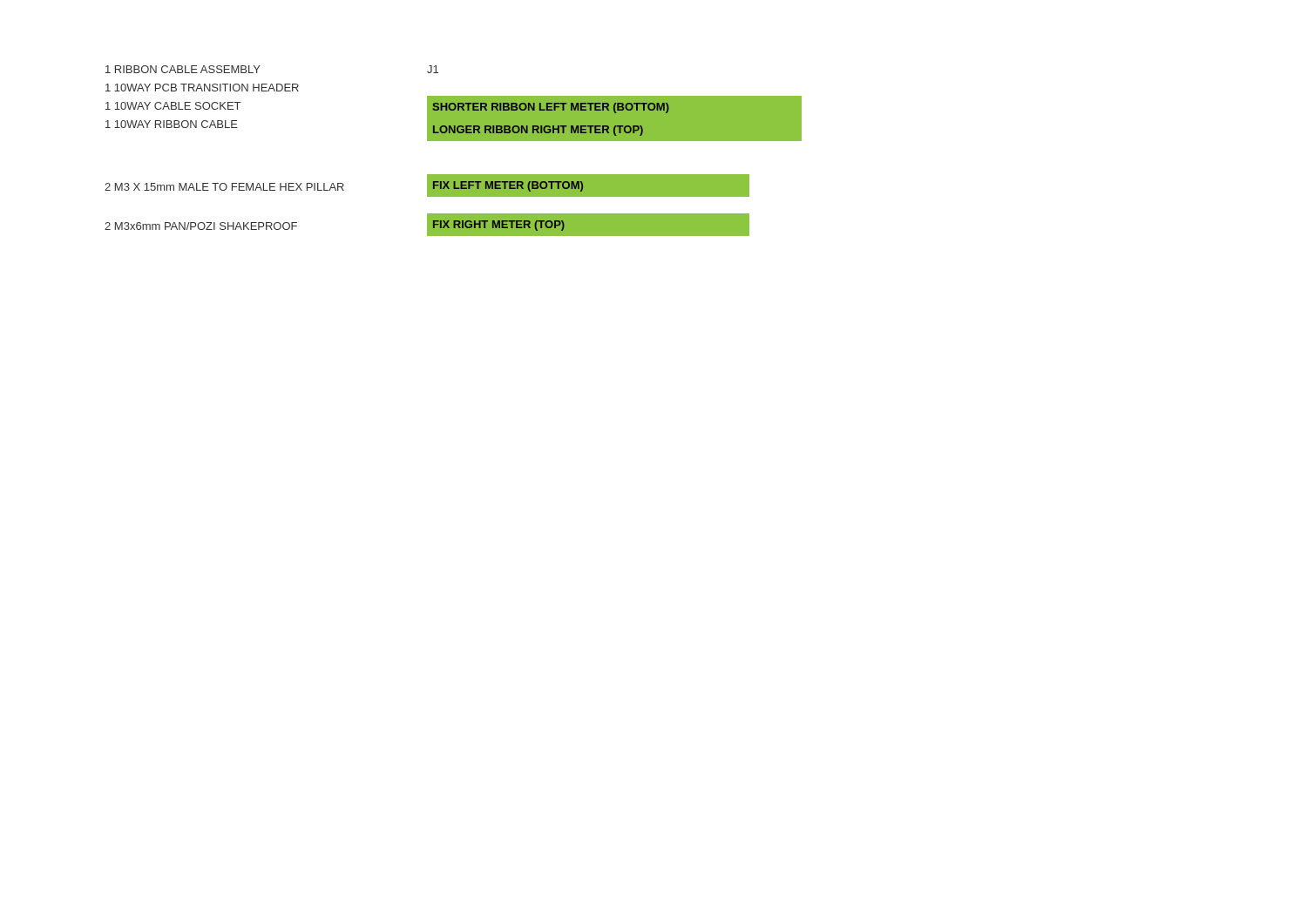The width and height of the screenshot is (1307, 924).
Task: Navigate to the element starting "1 RIBBON CABLE ASSEMBLY"
Action: point(183,70)
